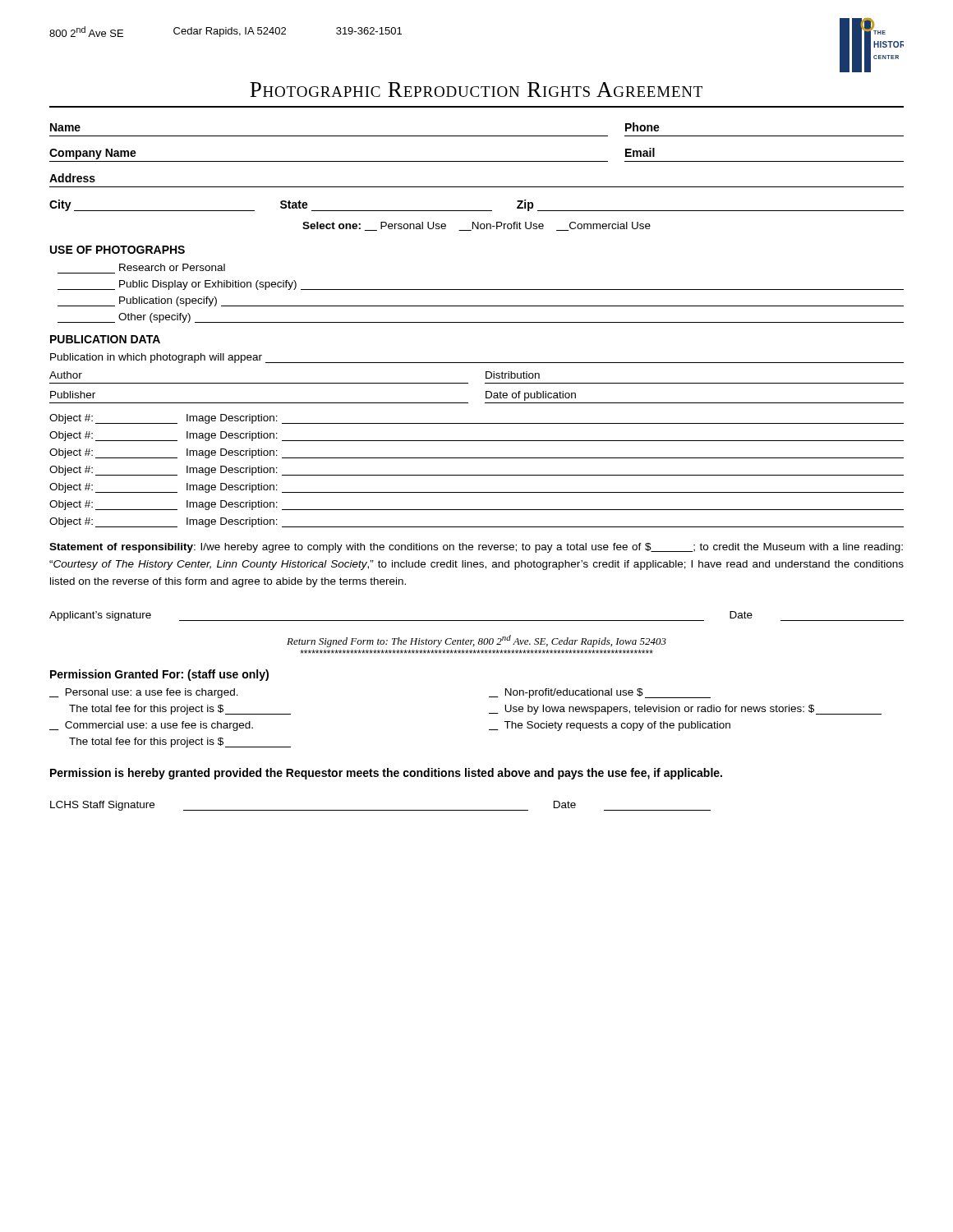
Task: Find the list item with the text "Use by Iowa"
Action: pyautogui.click(x=685, y=708)
